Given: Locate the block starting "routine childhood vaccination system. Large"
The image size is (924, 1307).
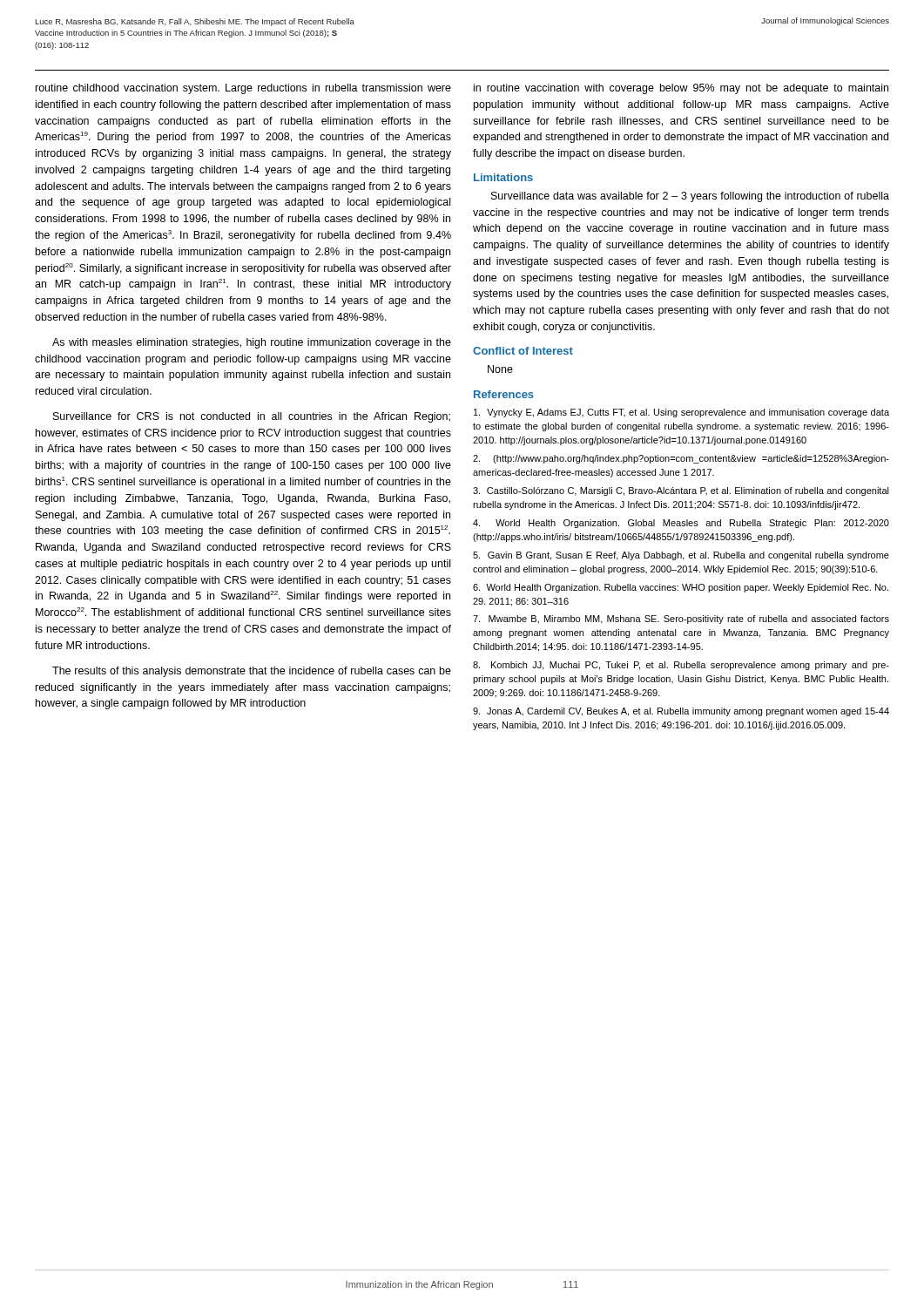Looking at the screenshot, I should tap(243, 89).
